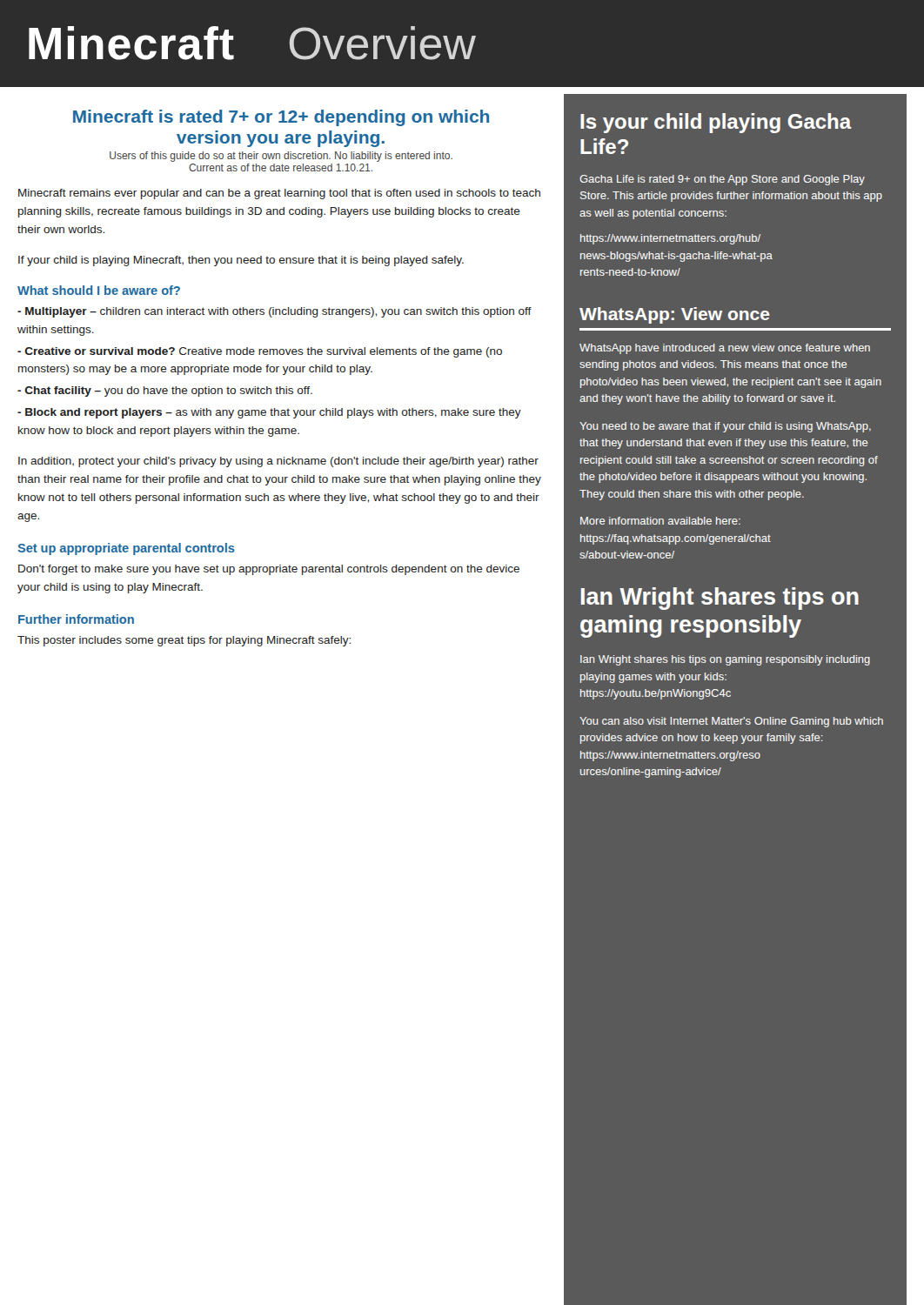Where is the passage that starts "Minecraft remains ever"?

[x=279, y=211]
